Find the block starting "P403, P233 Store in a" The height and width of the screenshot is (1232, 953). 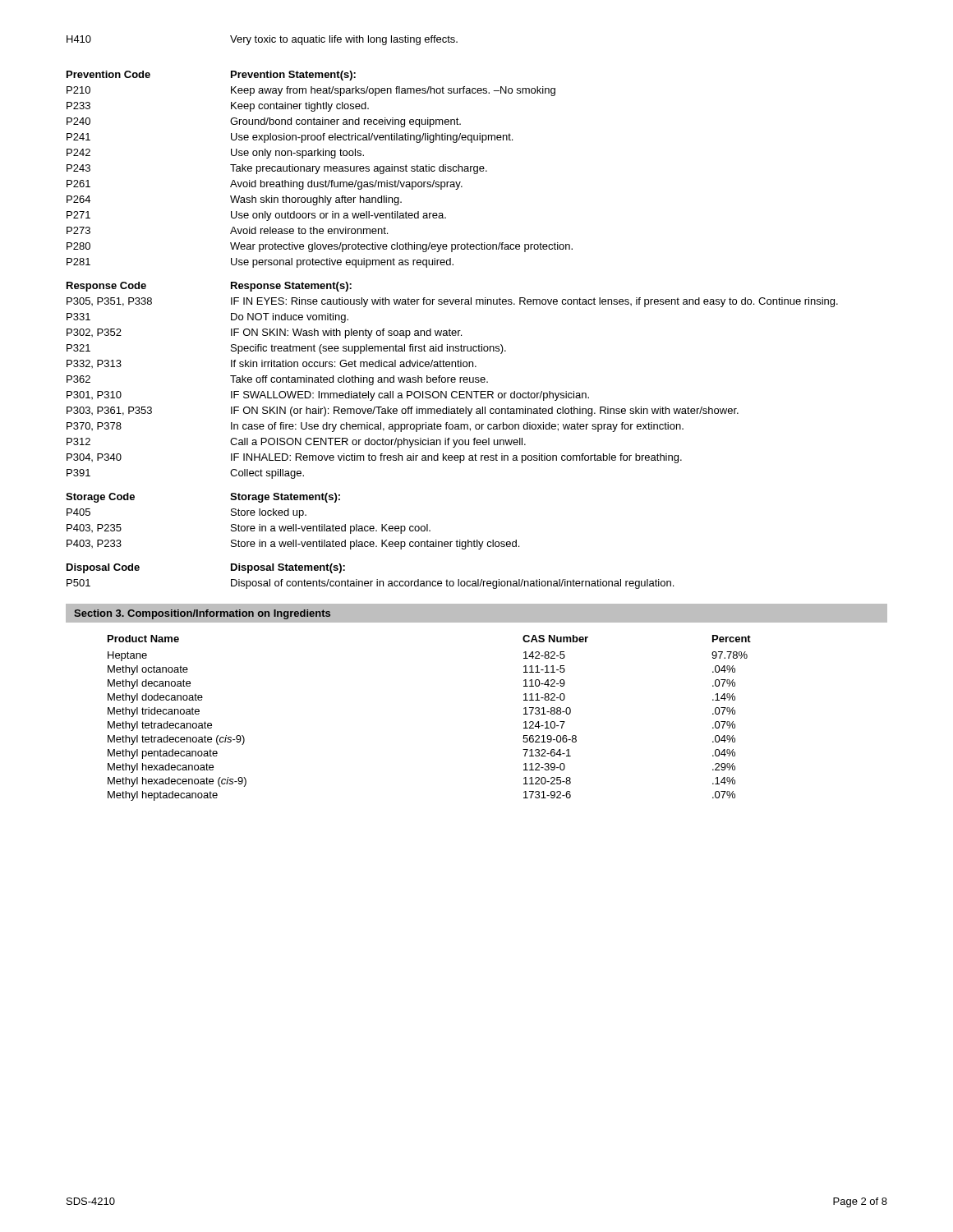click(x=476, y=543)
